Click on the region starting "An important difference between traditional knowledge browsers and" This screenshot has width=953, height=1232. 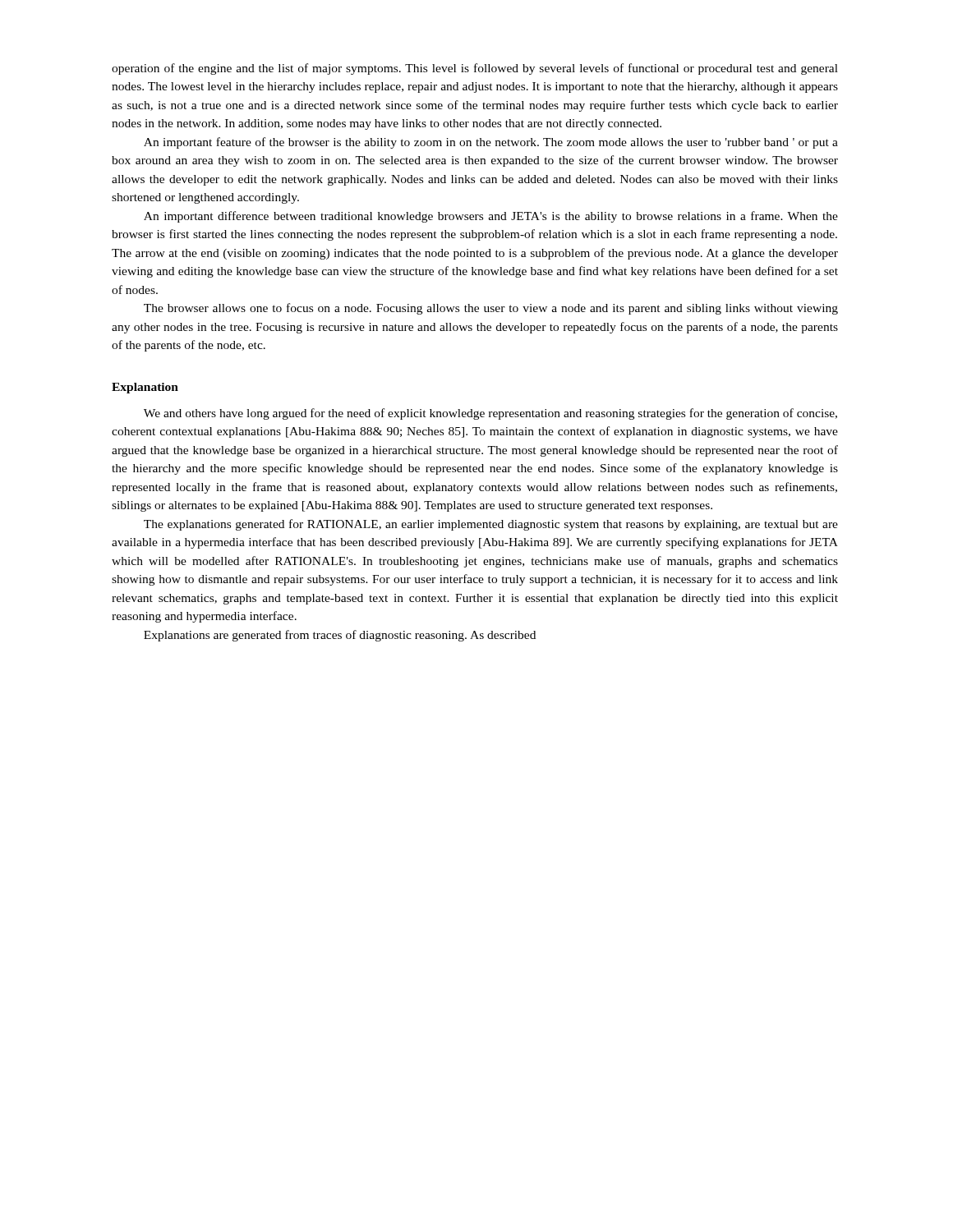point(475,253)
